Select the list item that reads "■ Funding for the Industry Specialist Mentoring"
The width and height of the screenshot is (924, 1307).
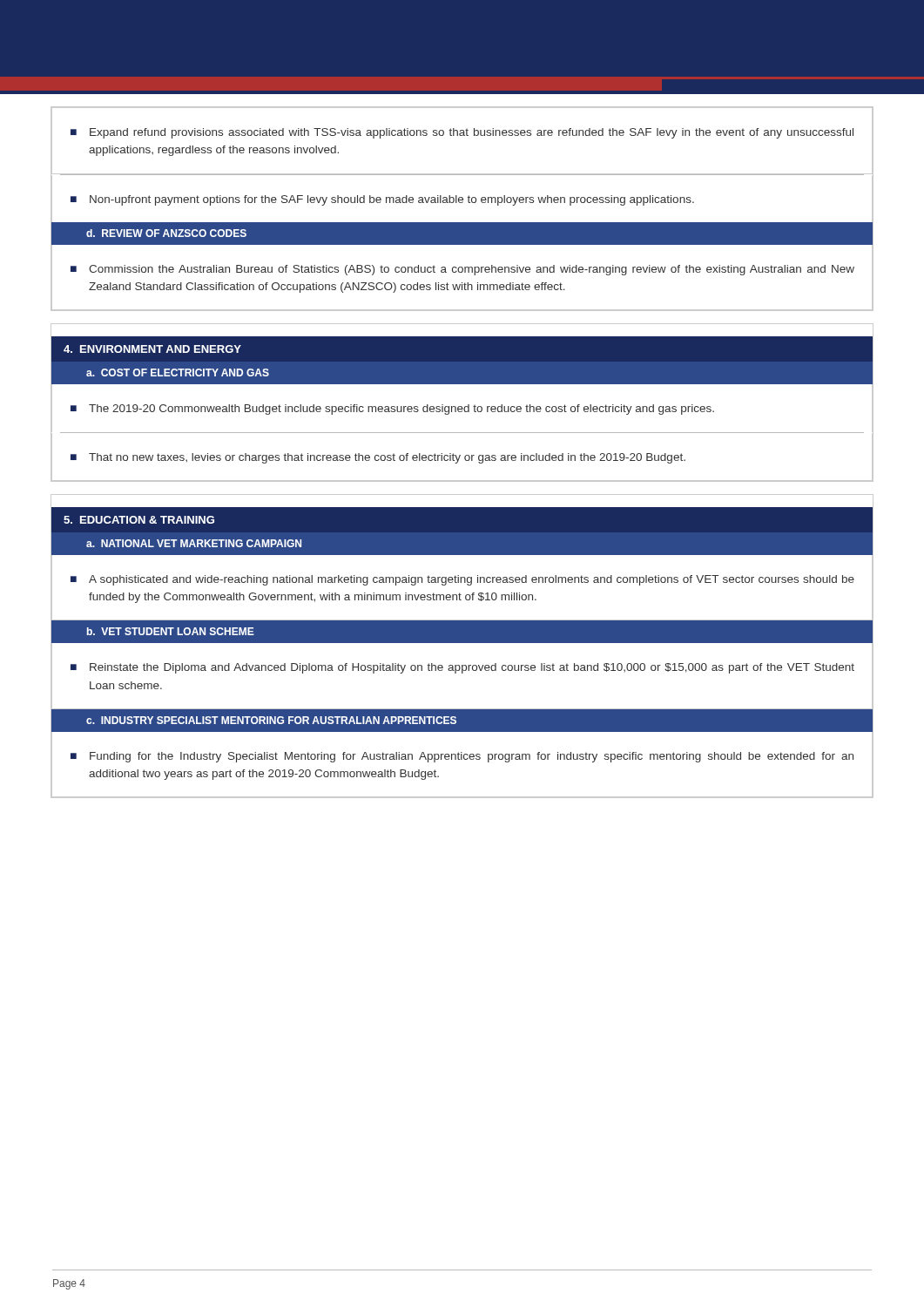coord(462,764)
